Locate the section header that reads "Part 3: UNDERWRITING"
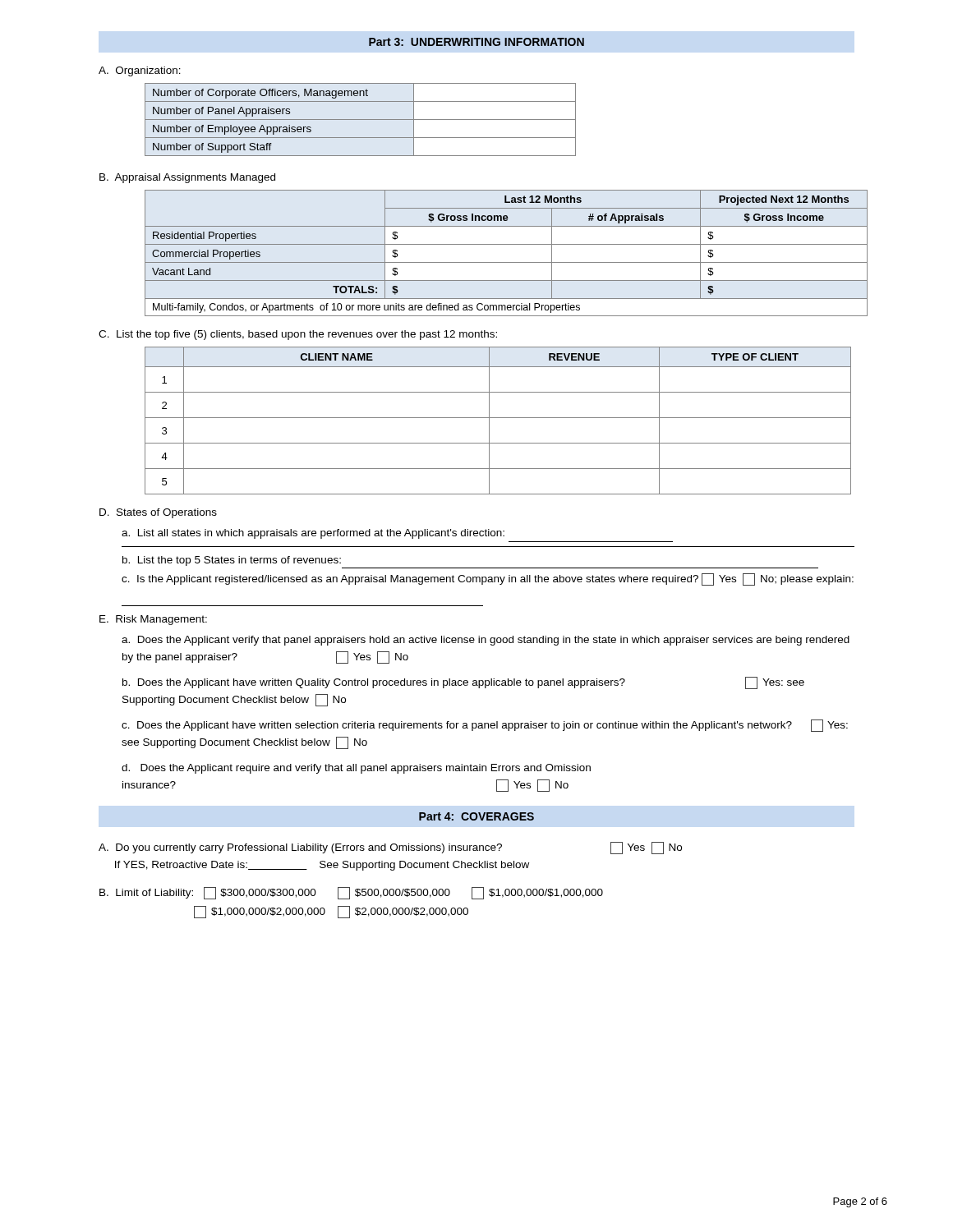This screenshot has width=953, height=1232. pos(476,42)
